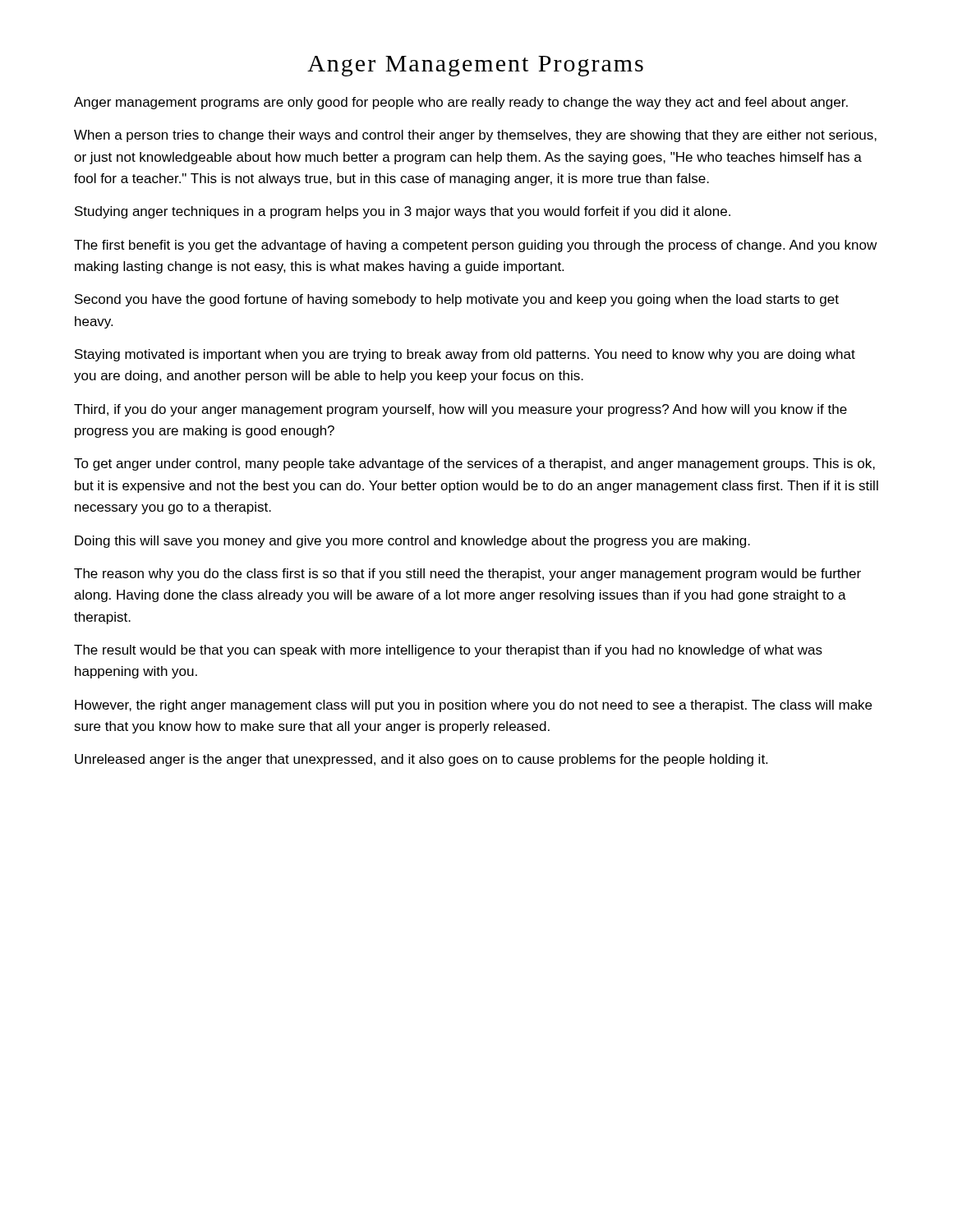Image resolution: width=953 pixels, height=1232 pixels.
Task: Find the block starting "When a person tries"
Action: pos(476,157)
